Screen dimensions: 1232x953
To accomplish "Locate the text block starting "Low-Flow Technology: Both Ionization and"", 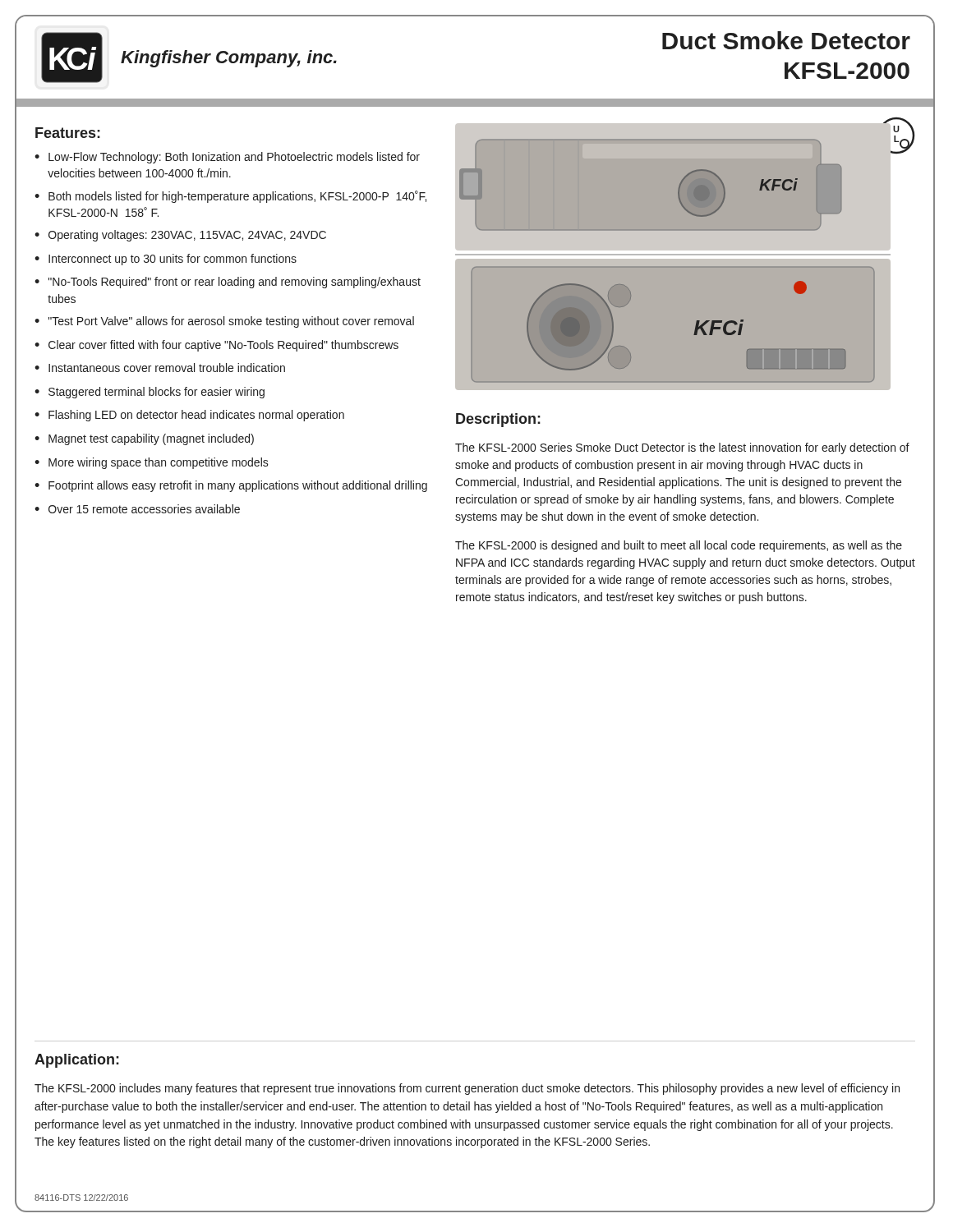I will [x=234, y=165].
